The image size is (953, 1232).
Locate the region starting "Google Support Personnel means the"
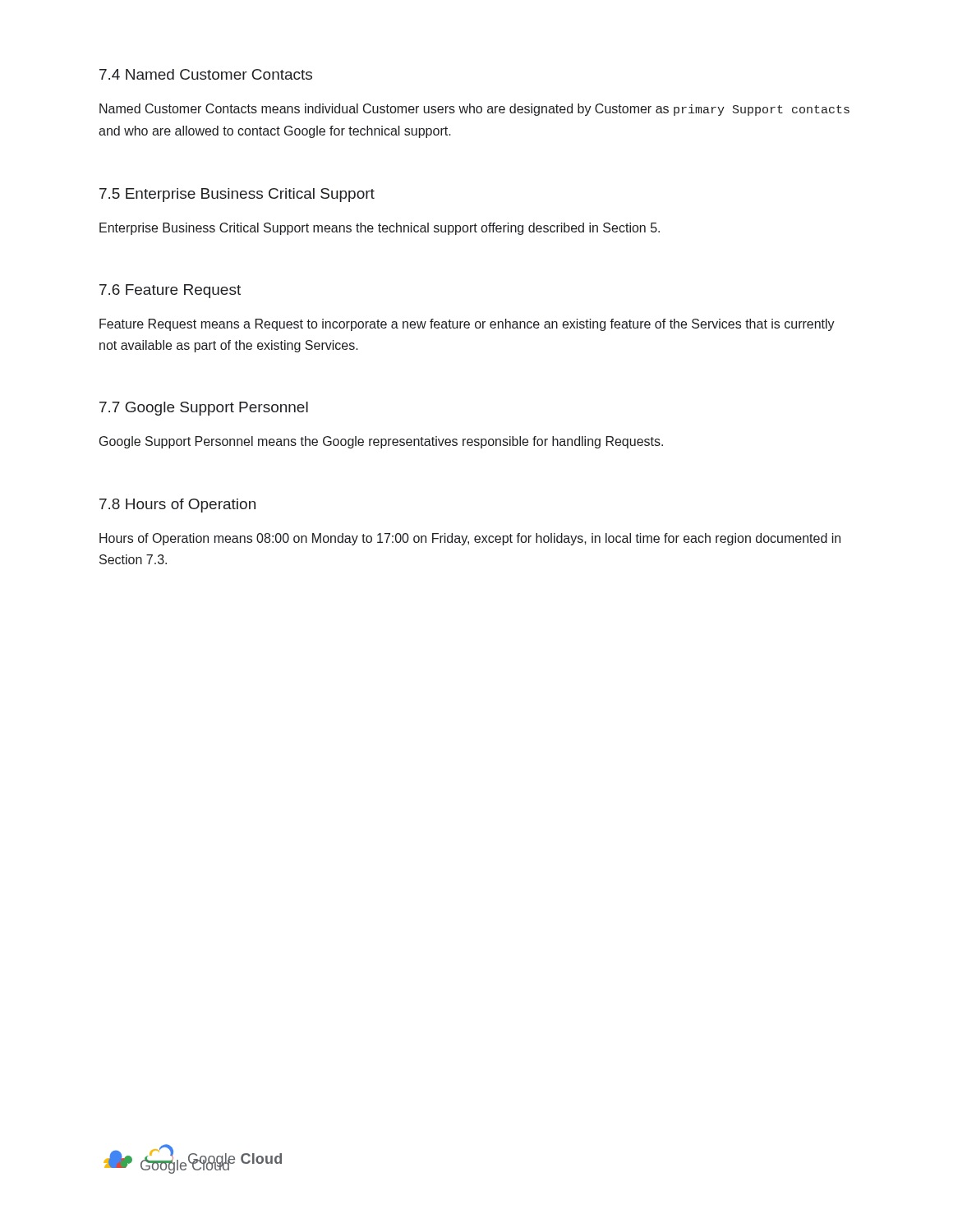click(x=381, y=442)
